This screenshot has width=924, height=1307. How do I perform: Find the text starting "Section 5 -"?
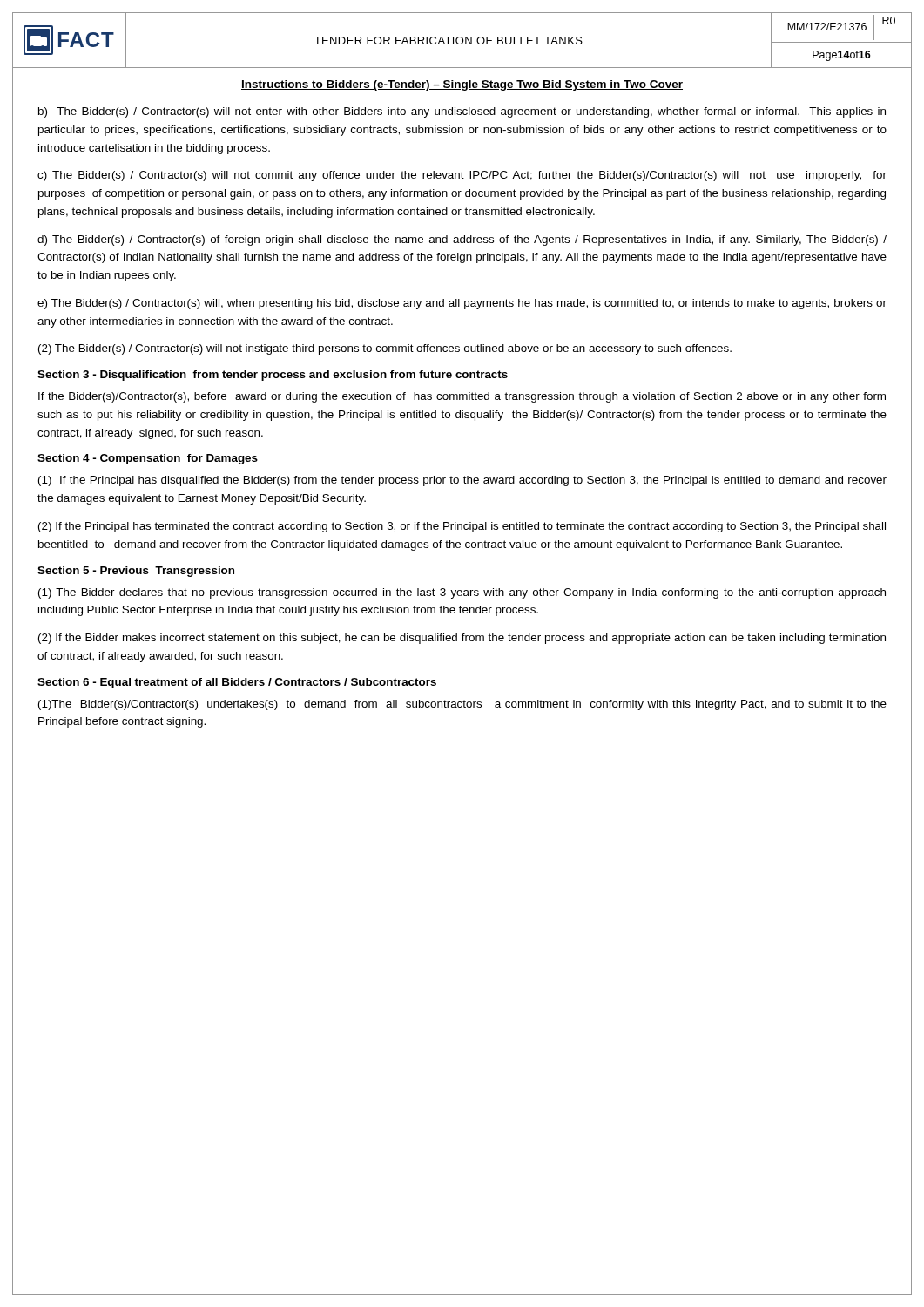click(136, 570)
